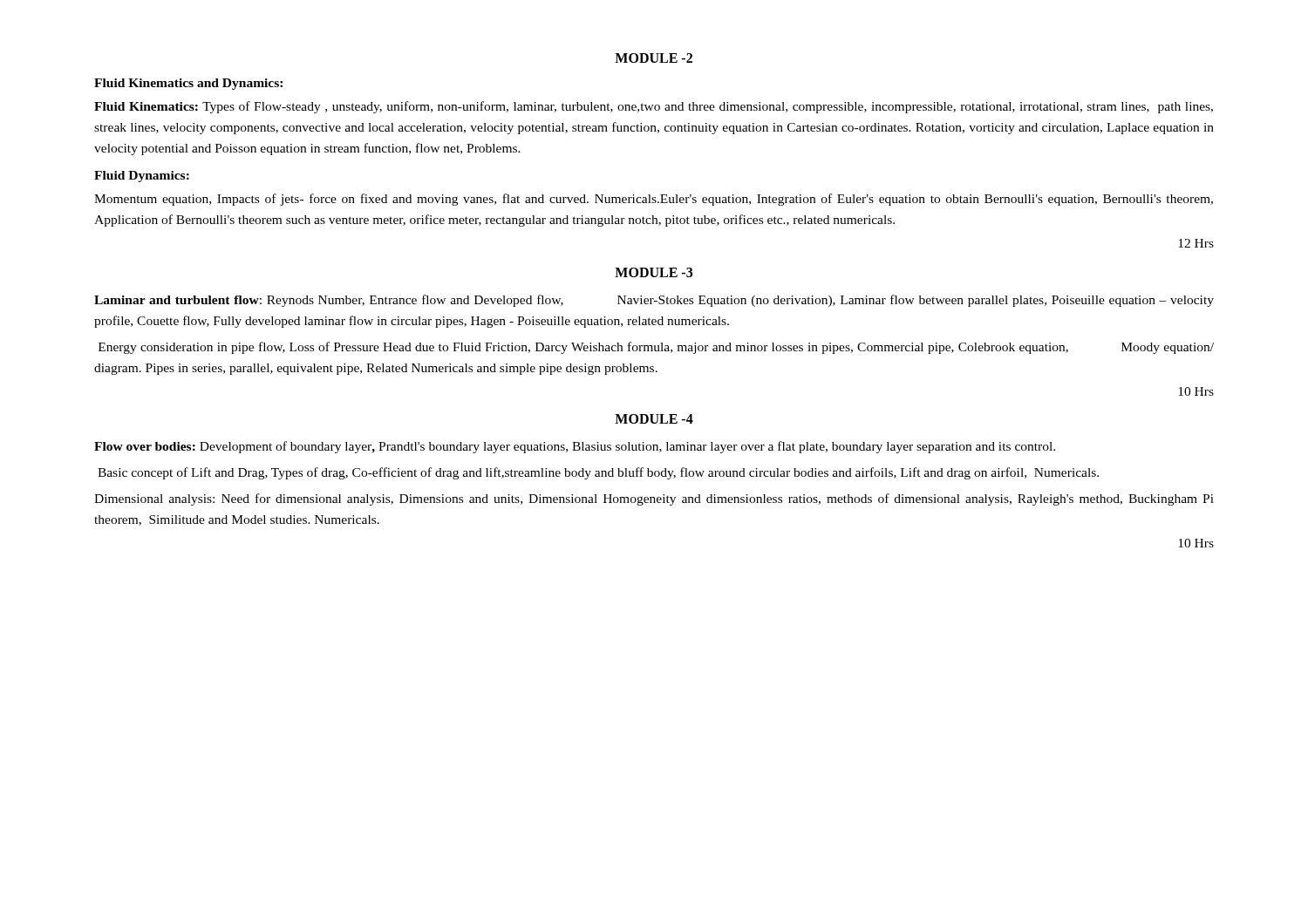Where does it say "MODULE -2"?
1308x924 pixels.
pos(654,58)
